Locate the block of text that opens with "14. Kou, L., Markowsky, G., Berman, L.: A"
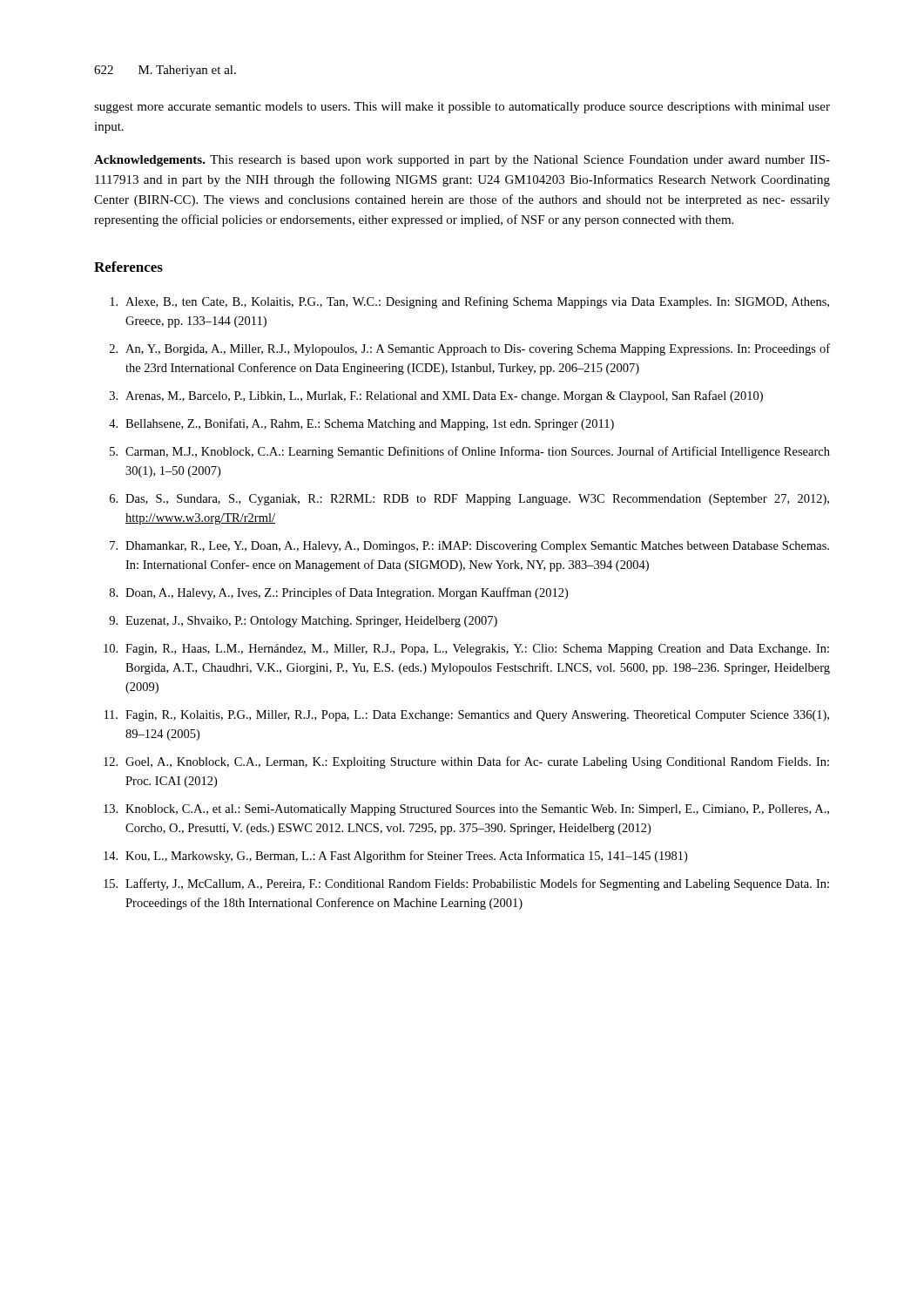The width and height of the screenshot is (924, 1307). [x=462, y=856]
